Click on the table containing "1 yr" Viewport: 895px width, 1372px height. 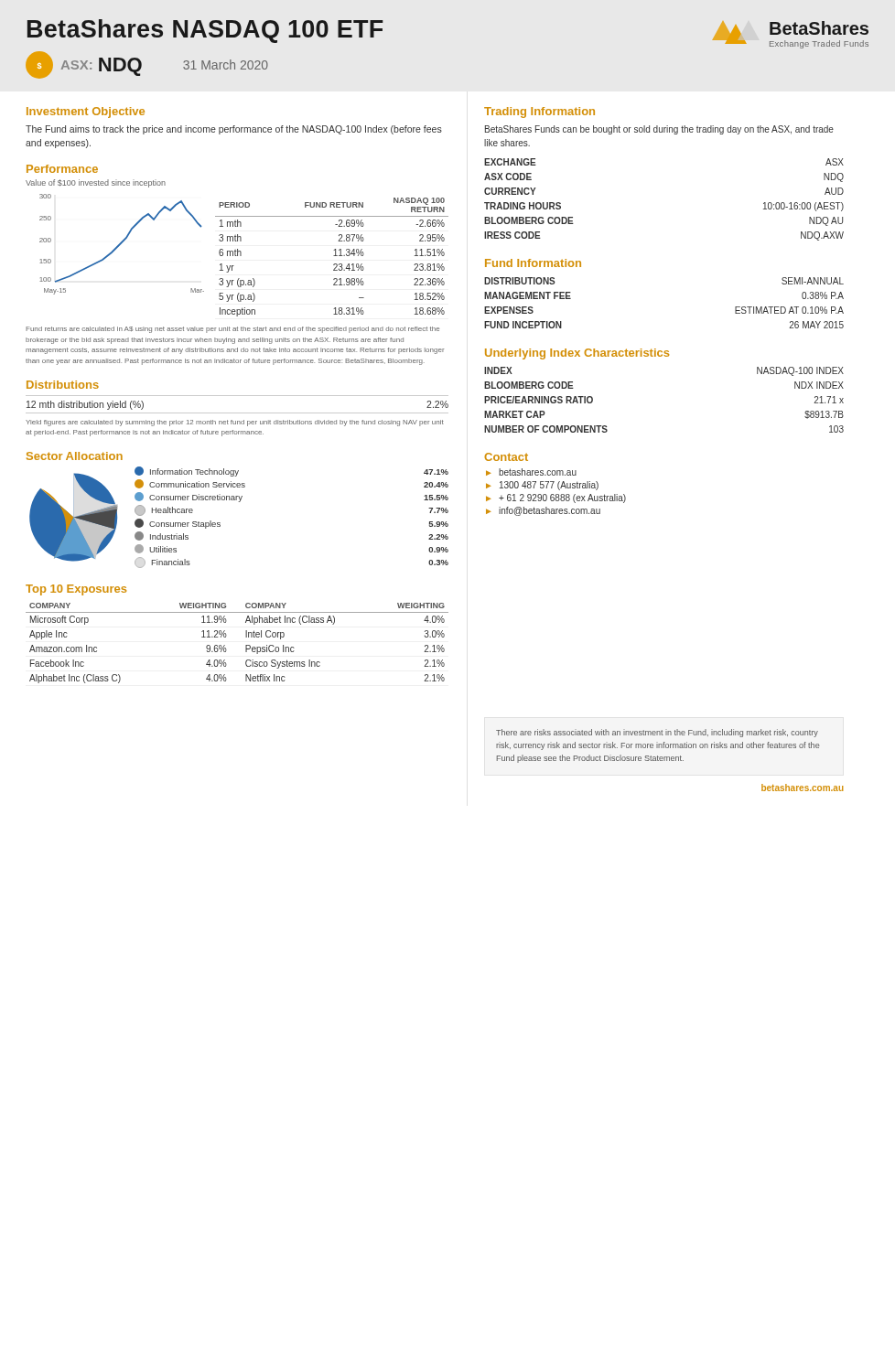coord(332,255)
